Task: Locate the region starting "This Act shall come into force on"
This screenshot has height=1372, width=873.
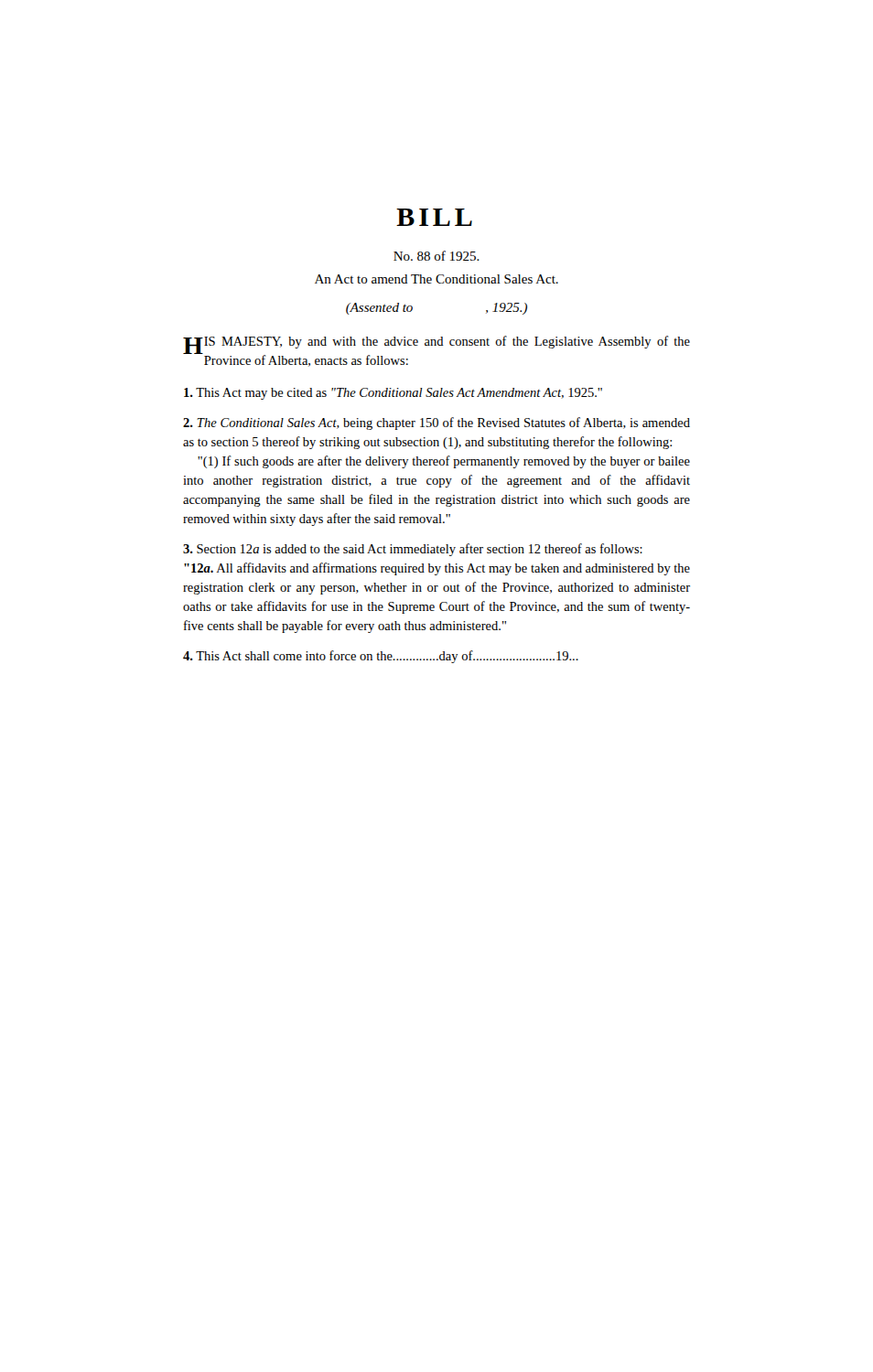Action: pos(381,656)
